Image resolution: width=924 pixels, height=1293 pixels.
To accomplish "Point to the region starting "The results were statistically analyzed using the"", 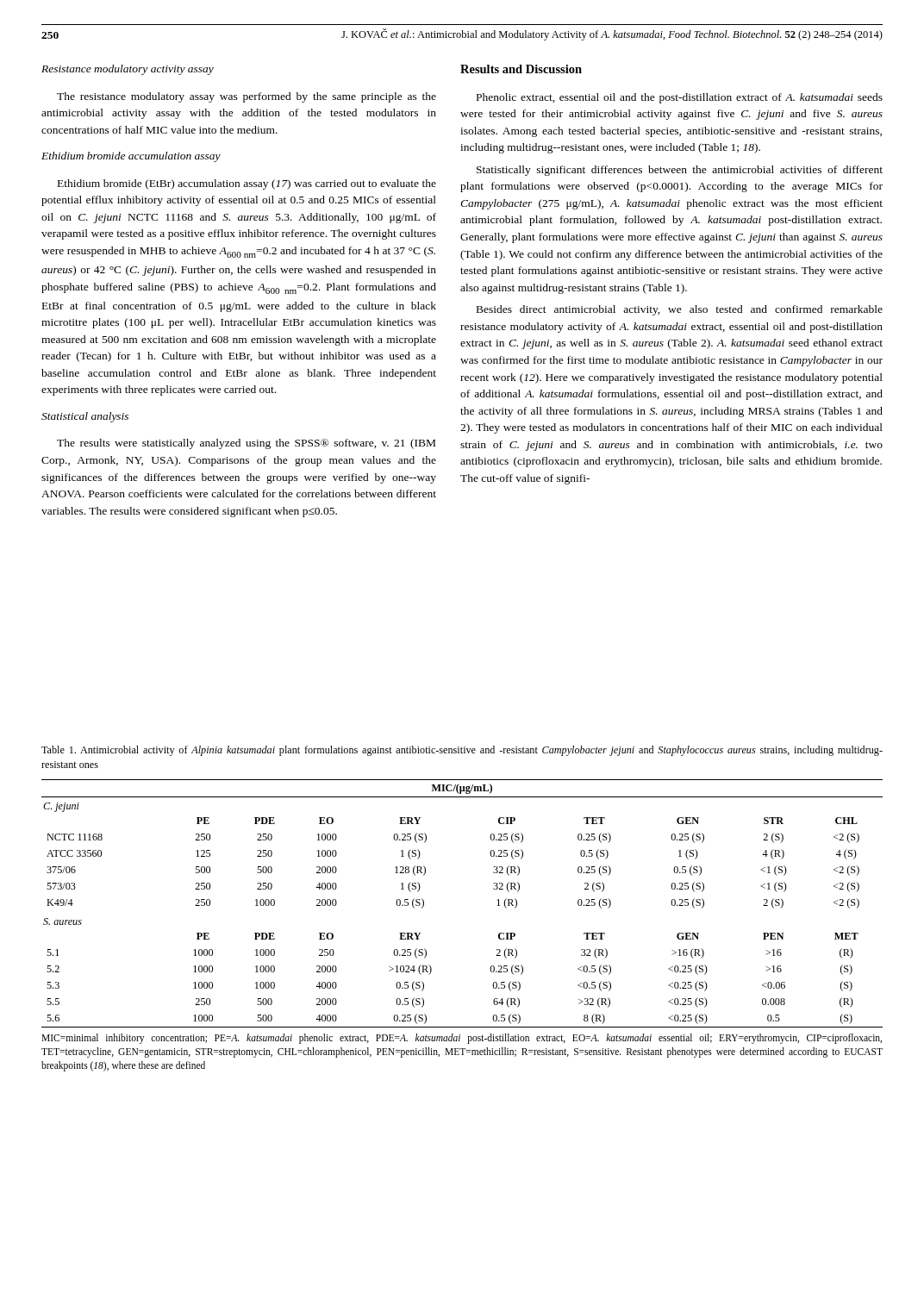I will coord(239,477).
